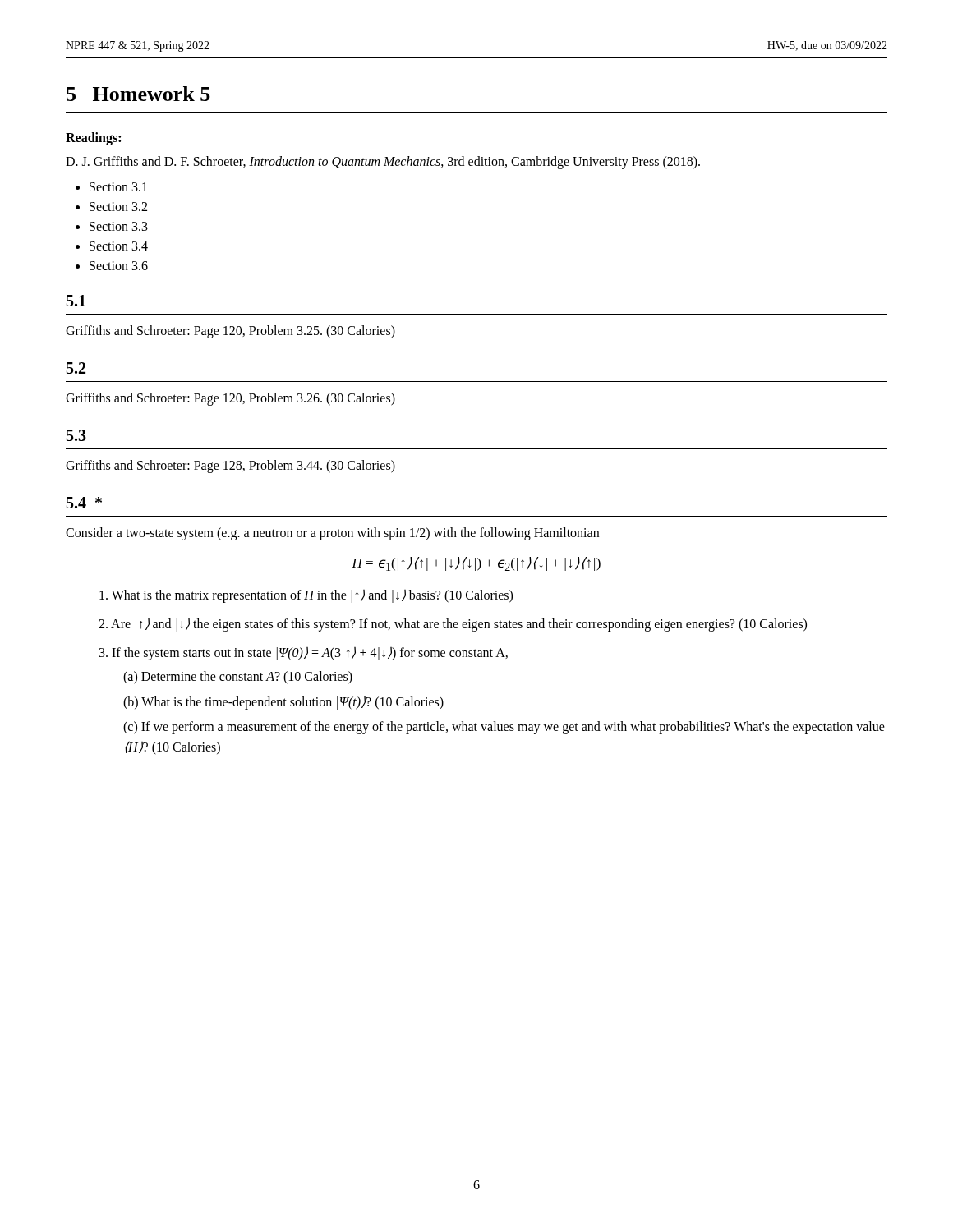Find the list item that says "Section 3.1"

118,187
